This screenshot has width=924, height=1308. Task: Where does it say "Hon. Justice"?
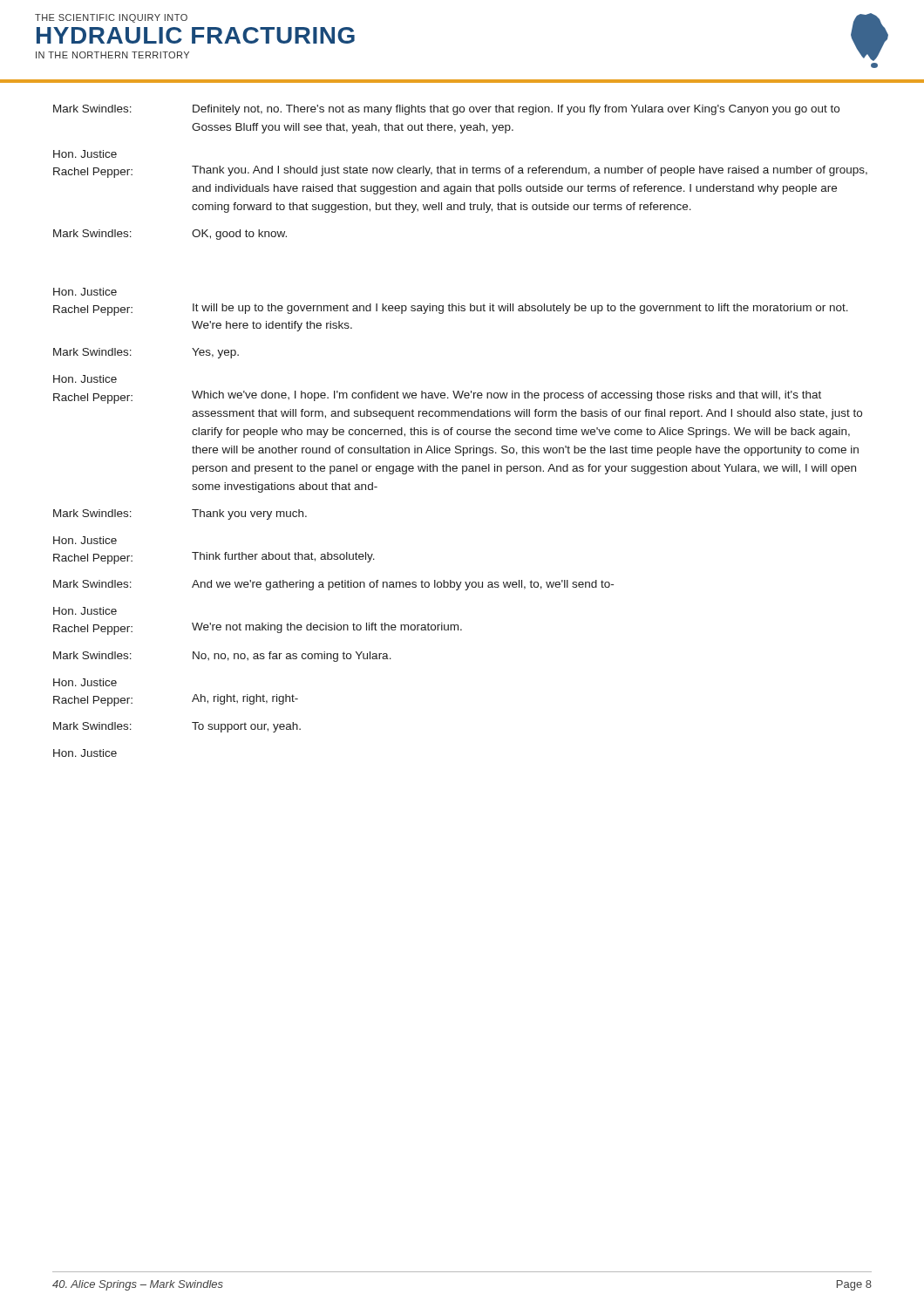click(85, 753)
